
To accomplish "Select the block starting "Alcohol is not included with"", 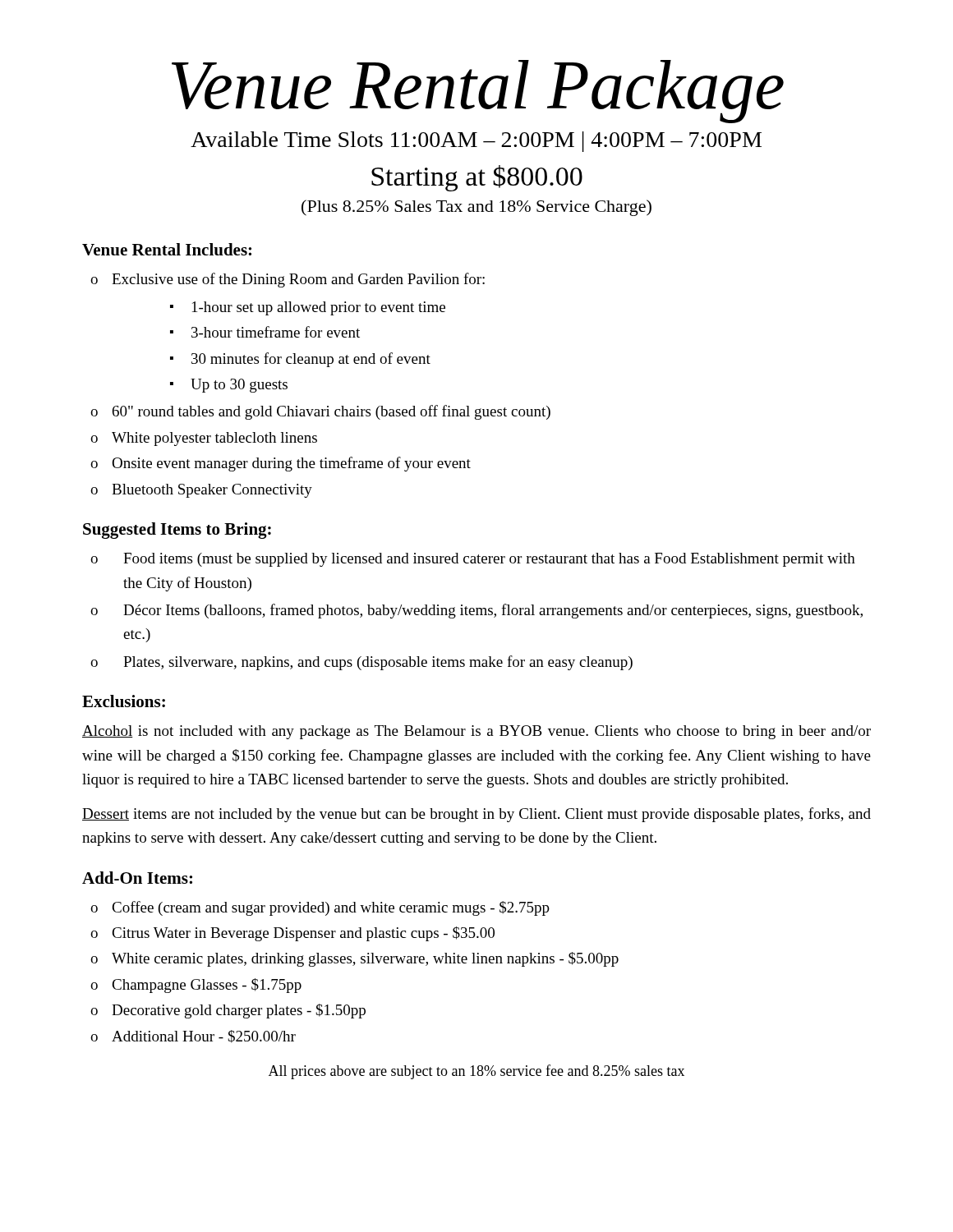I will pos(476,755).
